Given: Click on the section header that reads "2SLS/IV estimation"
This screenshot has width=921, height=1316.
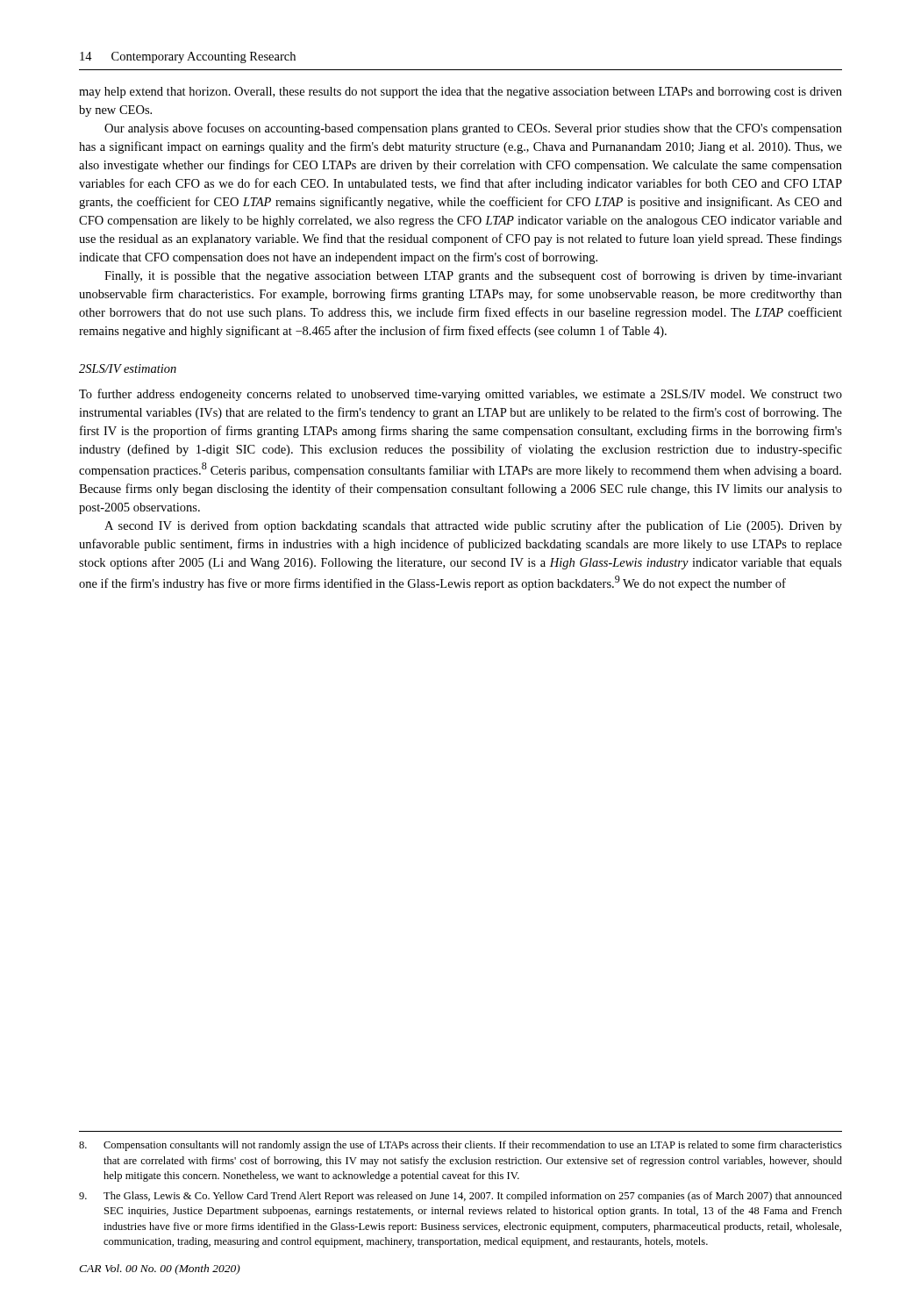Looking at the screenshot, I should tap(128, 369).
